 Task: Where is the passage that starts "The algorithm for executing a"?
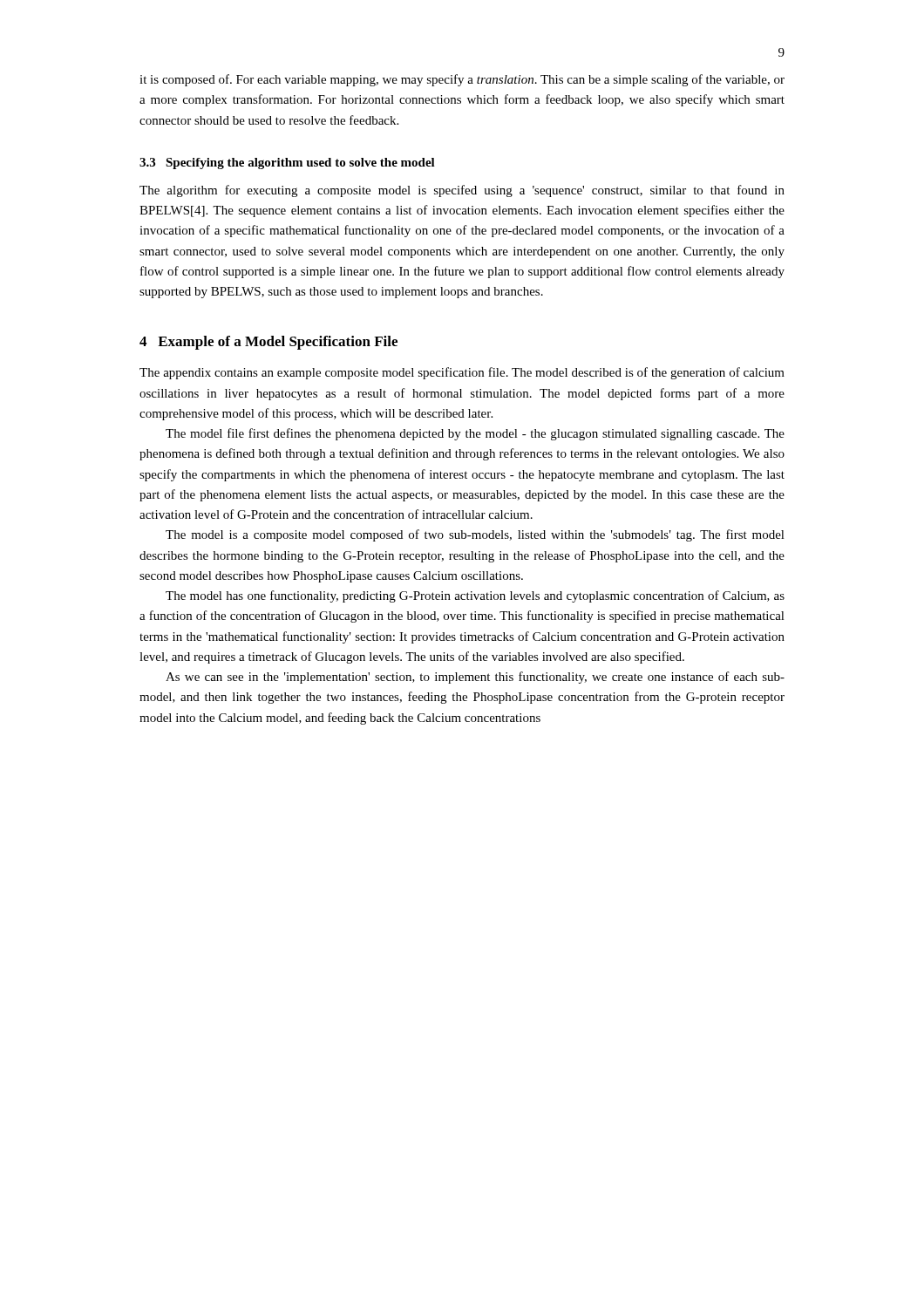point(462,241)
